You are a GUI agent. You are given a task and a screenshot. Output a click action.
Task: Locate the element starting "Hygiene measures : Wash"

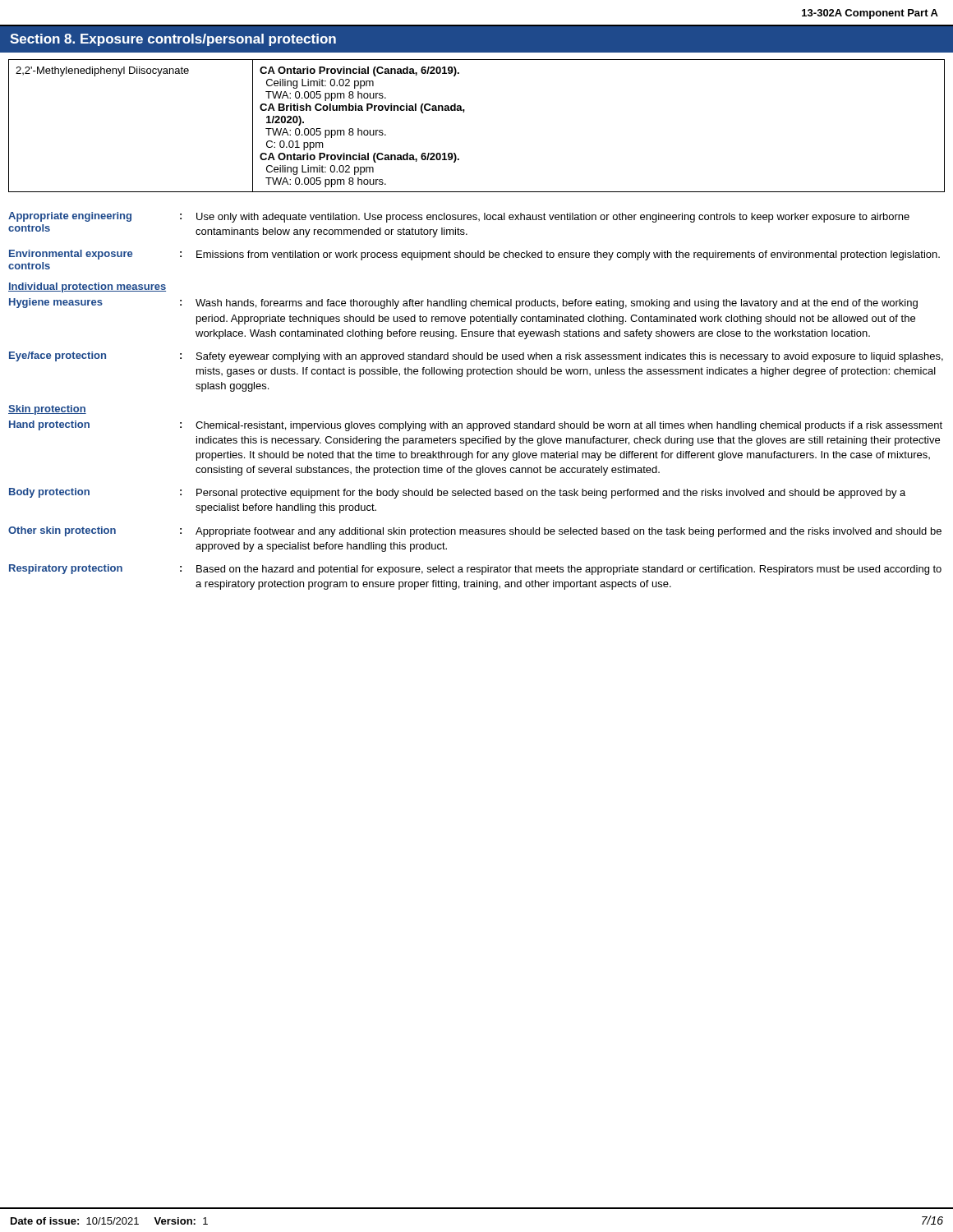coord(476,318)
